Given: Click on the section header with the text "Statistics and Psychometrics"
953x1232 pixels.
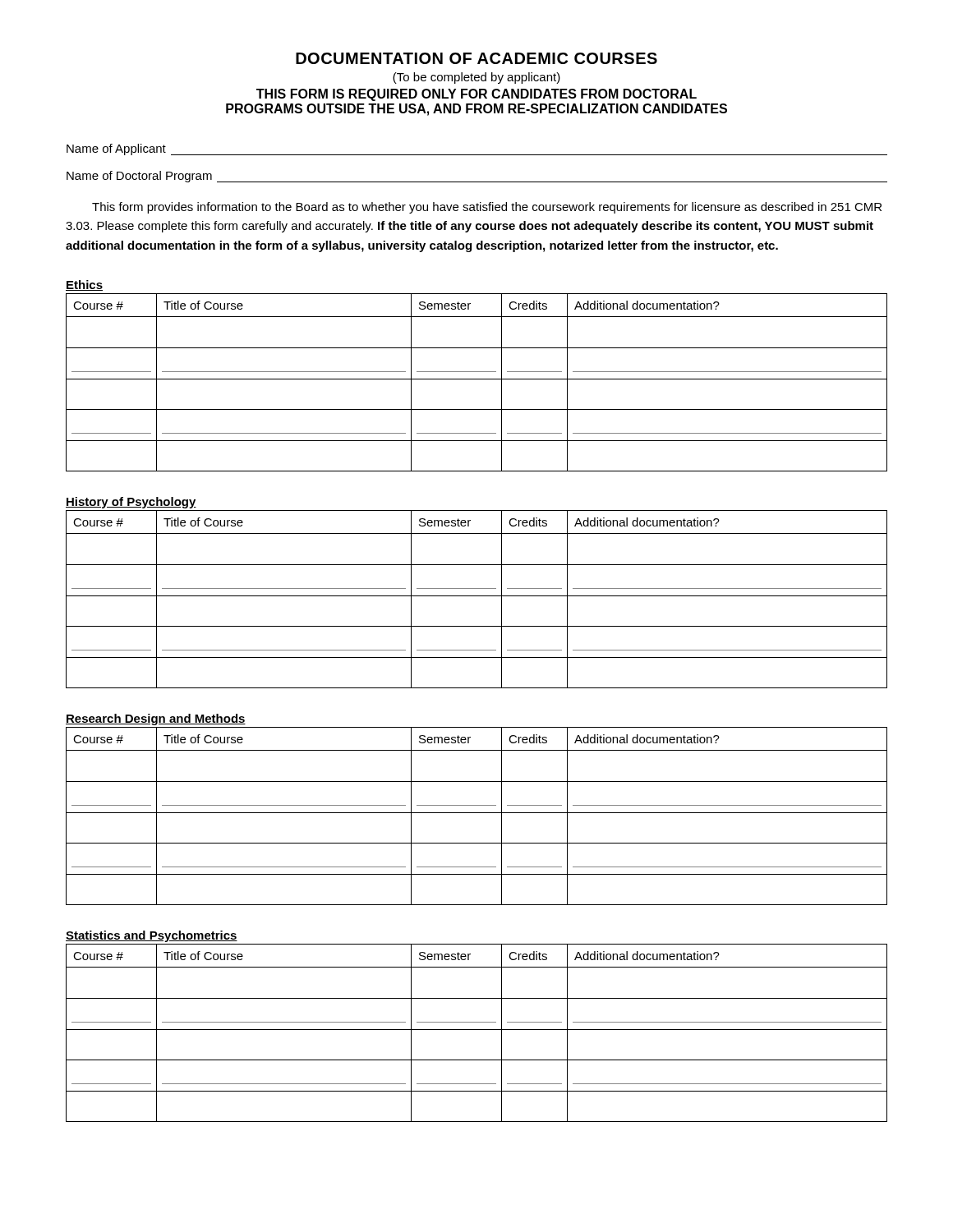Looking at the screenshot, I should tap(151, 935).
